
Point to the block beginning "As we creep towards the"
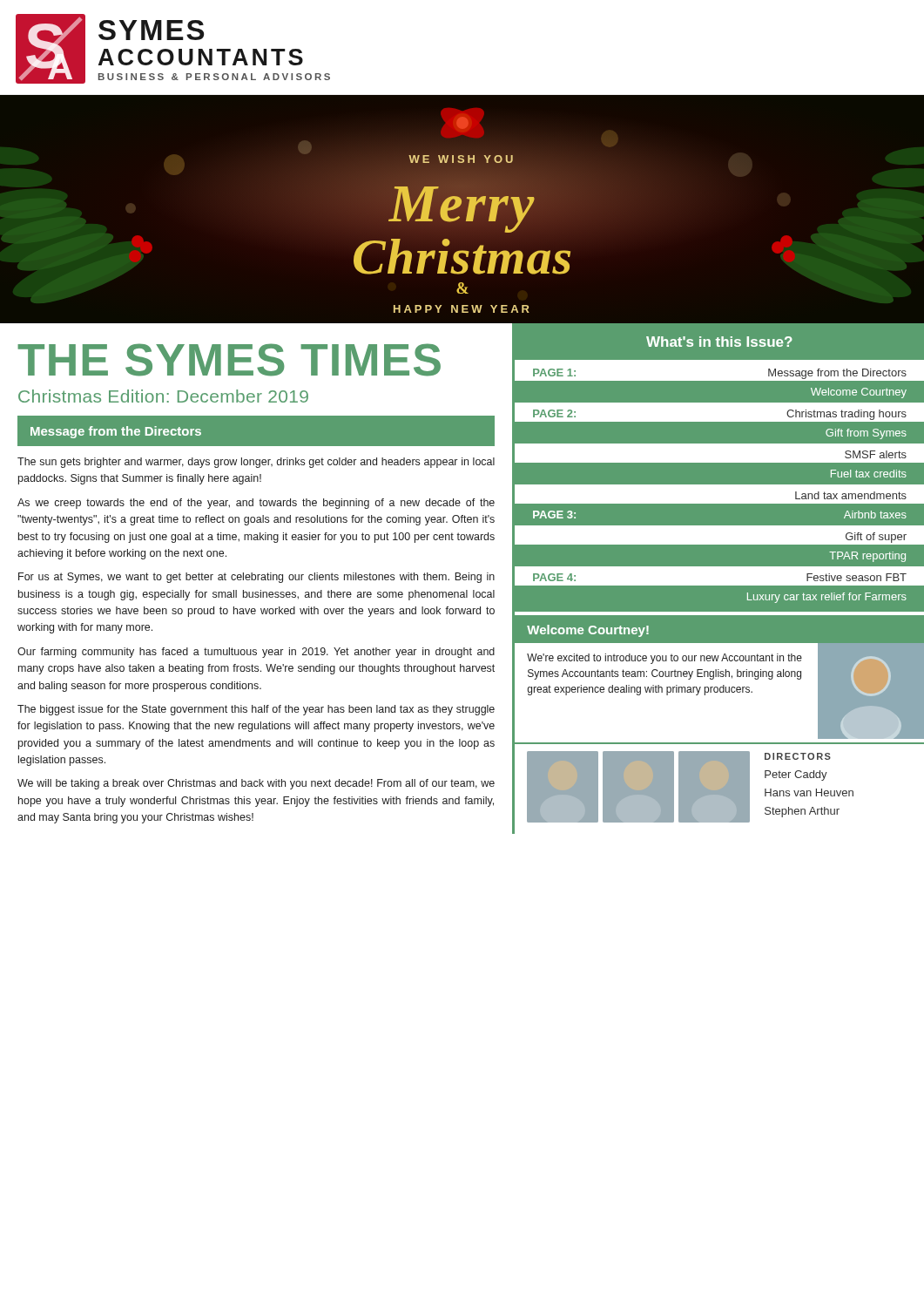point(256,528)
